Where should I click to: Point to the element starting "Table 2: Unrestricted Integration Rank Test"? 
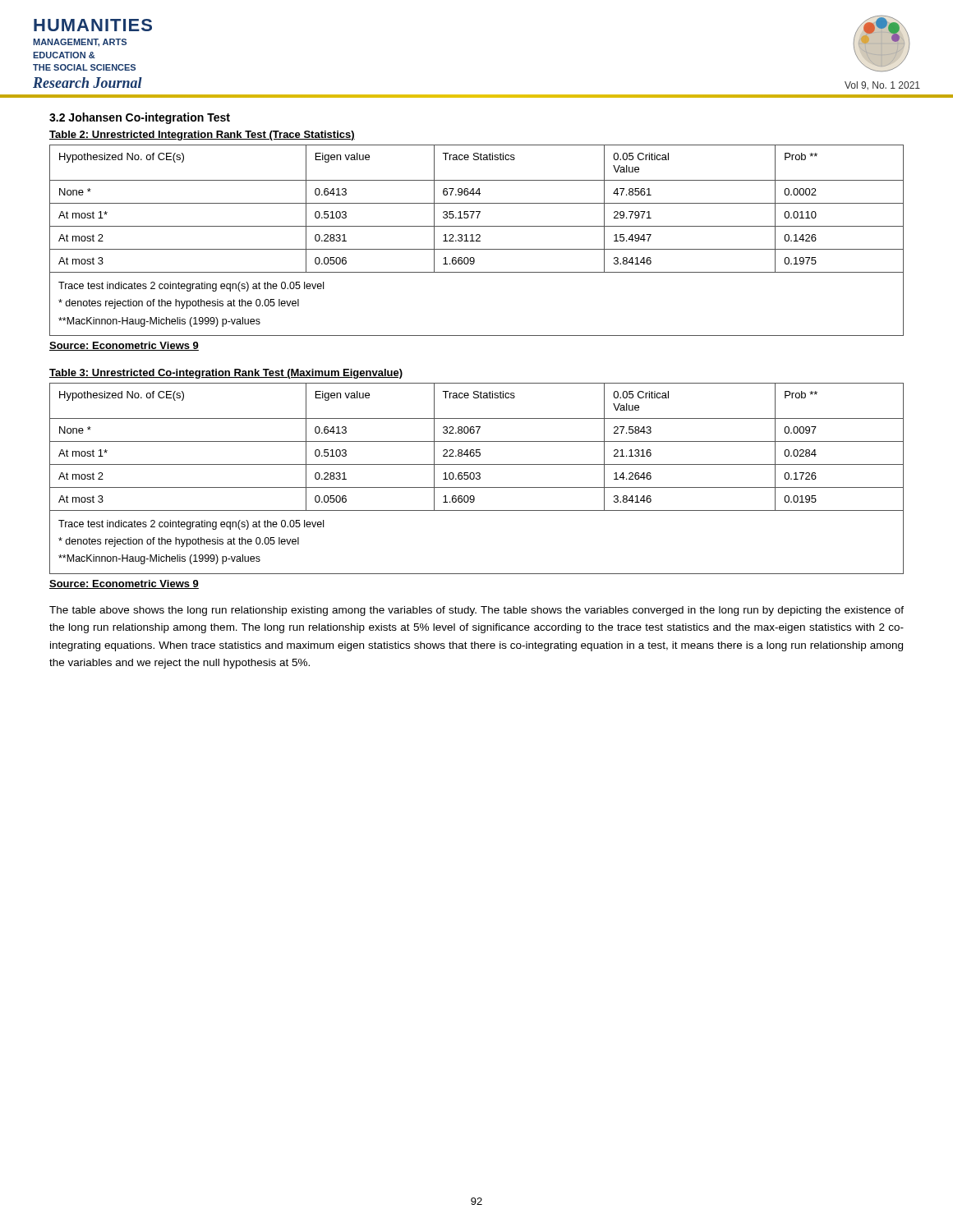202,134
